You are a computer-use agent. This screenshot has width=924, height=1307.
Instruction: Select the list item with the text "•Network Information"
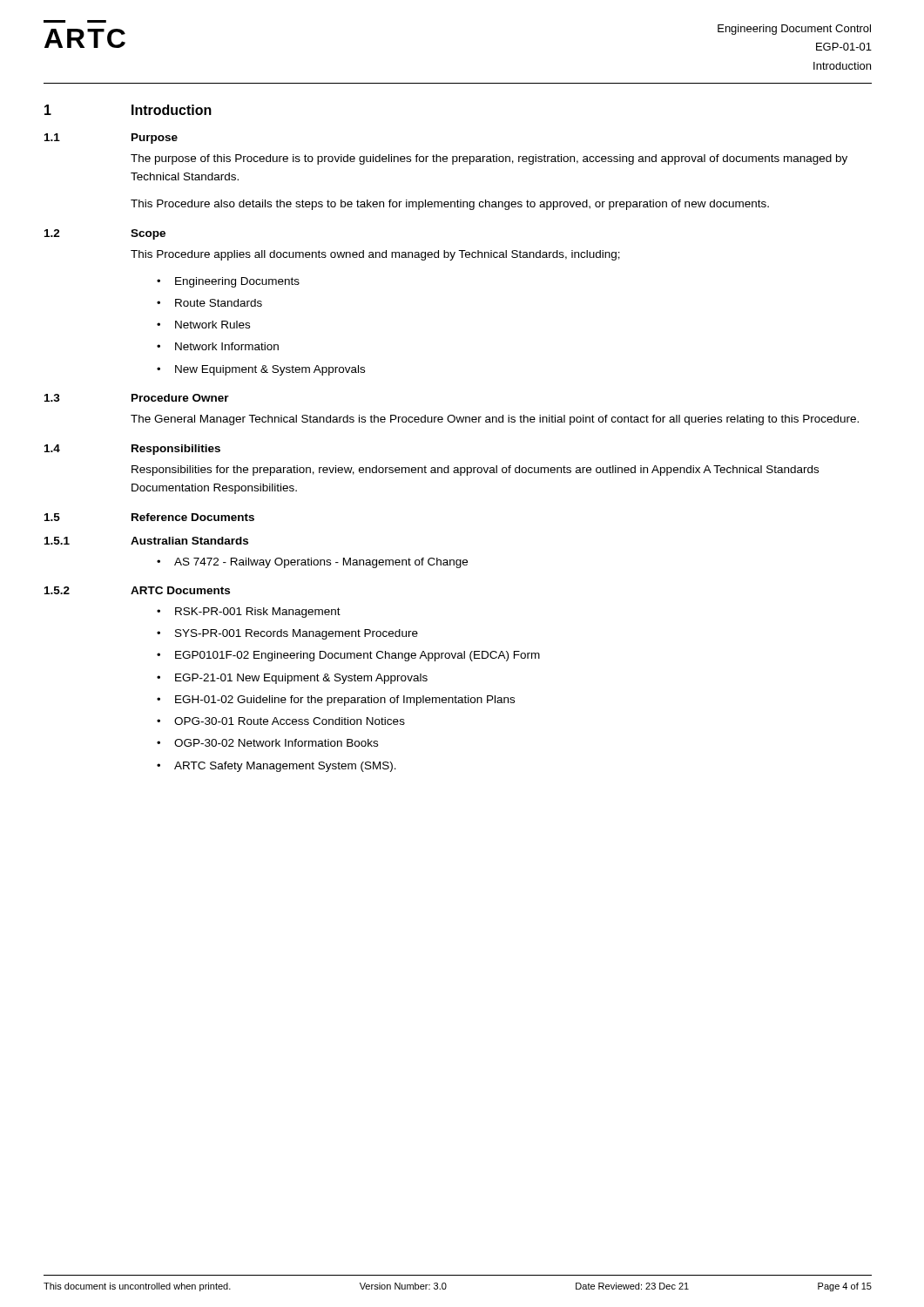click(x=218, y=347)
